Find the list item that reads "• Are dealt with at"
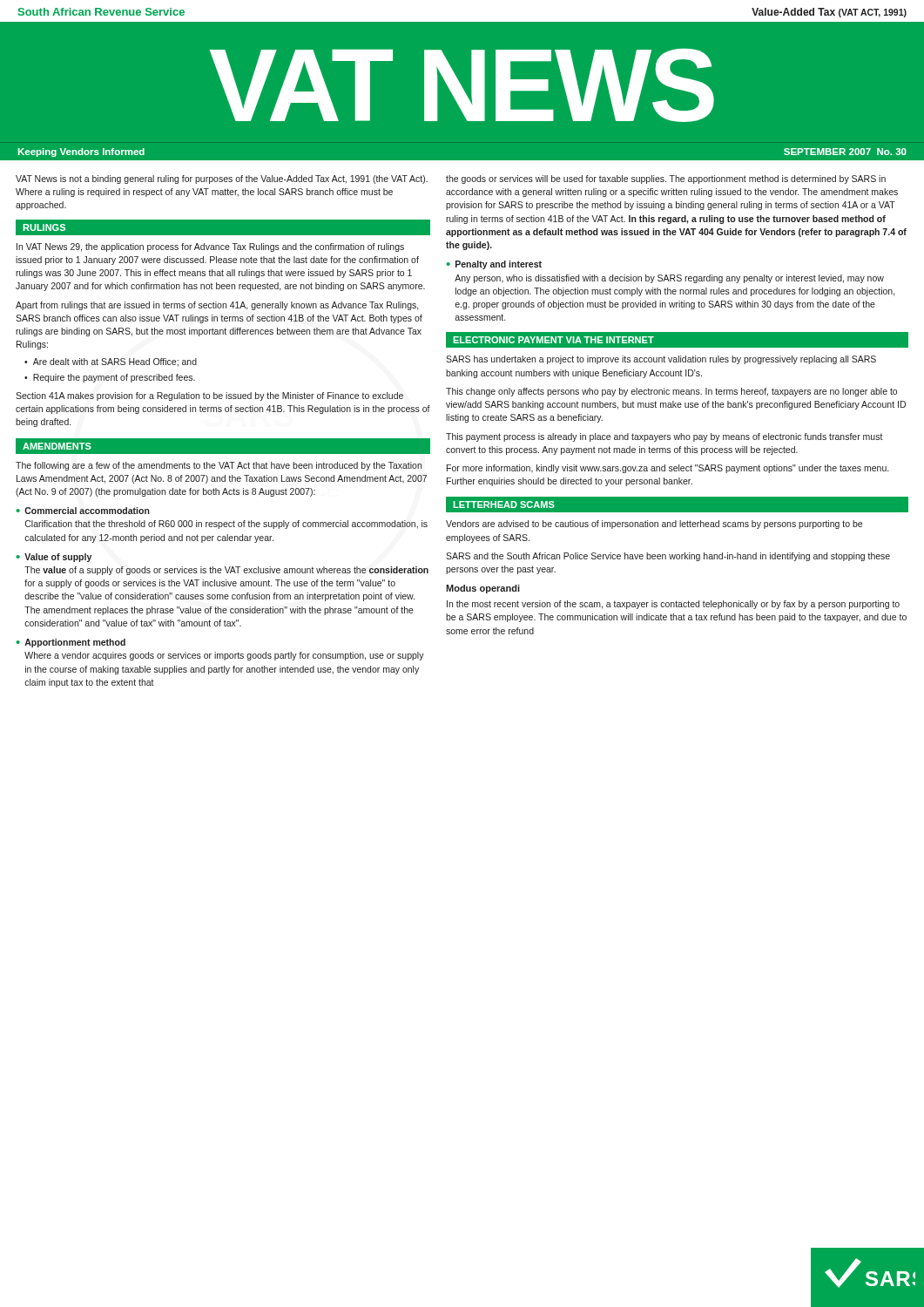 (111, 362)
